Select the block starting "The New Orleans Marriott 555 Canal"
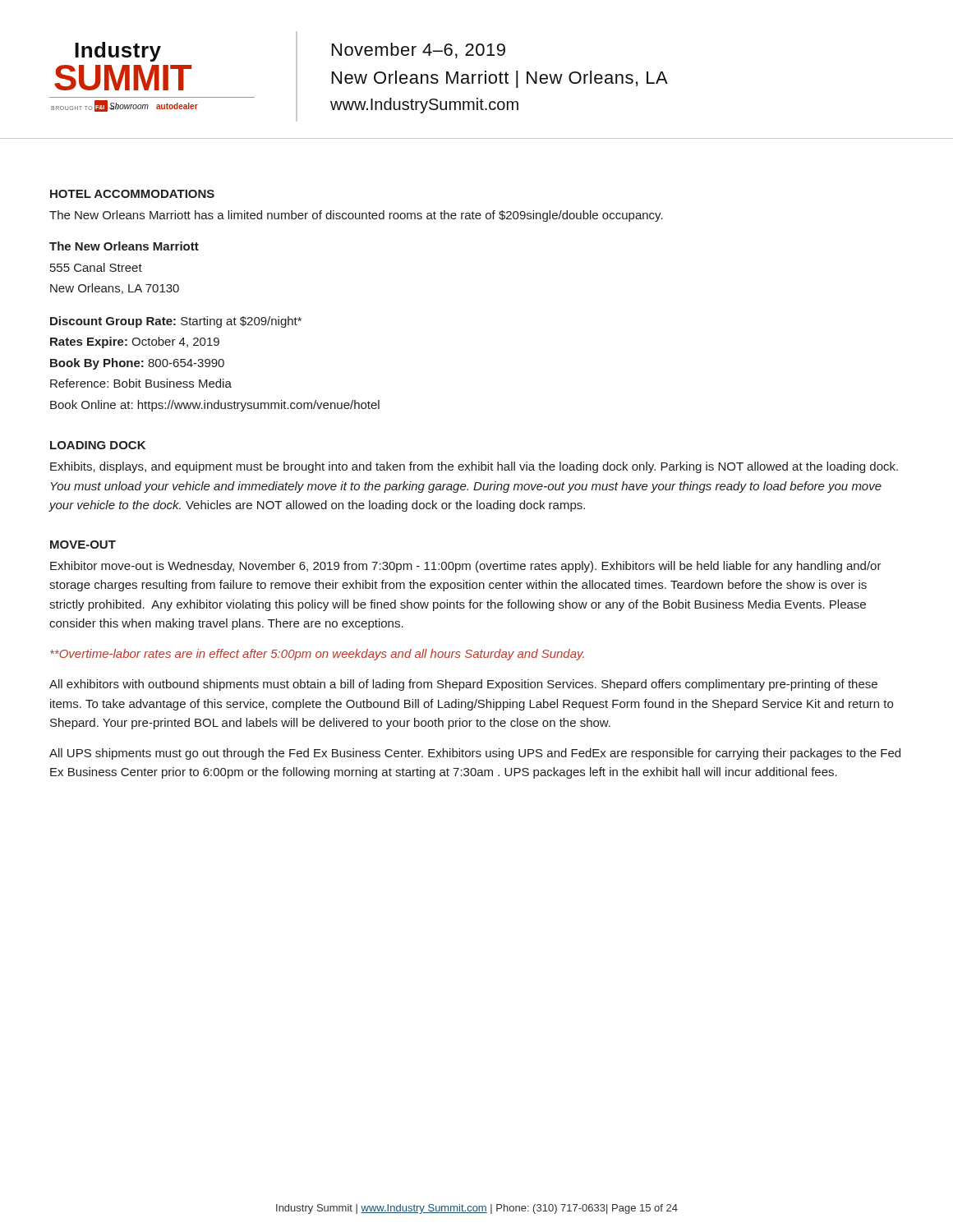 pyautogui.click(x=124, y=267)
